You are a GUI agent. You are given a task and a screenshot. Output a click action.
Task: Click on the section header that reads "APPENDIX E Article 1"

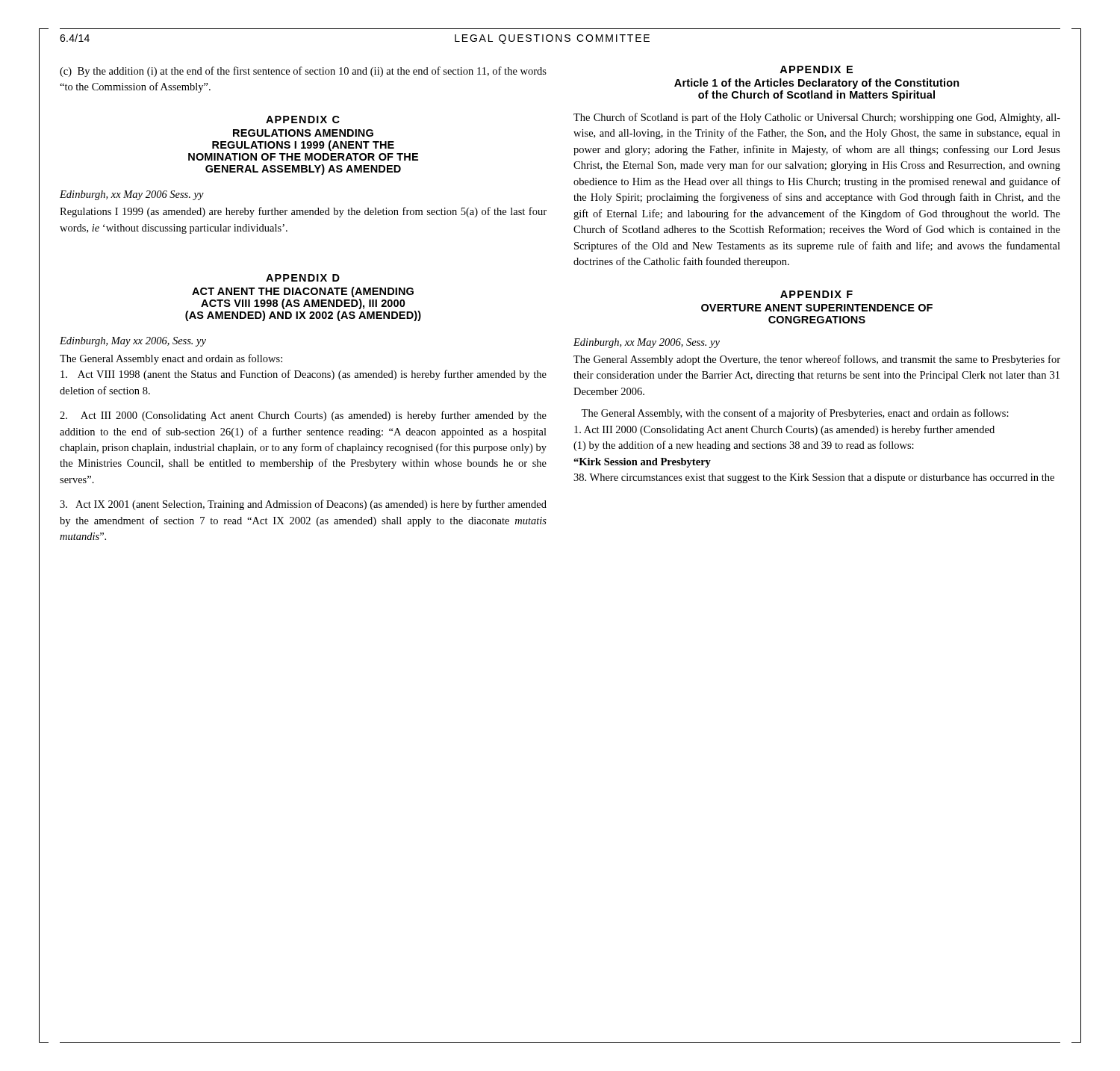pos(817,82)
